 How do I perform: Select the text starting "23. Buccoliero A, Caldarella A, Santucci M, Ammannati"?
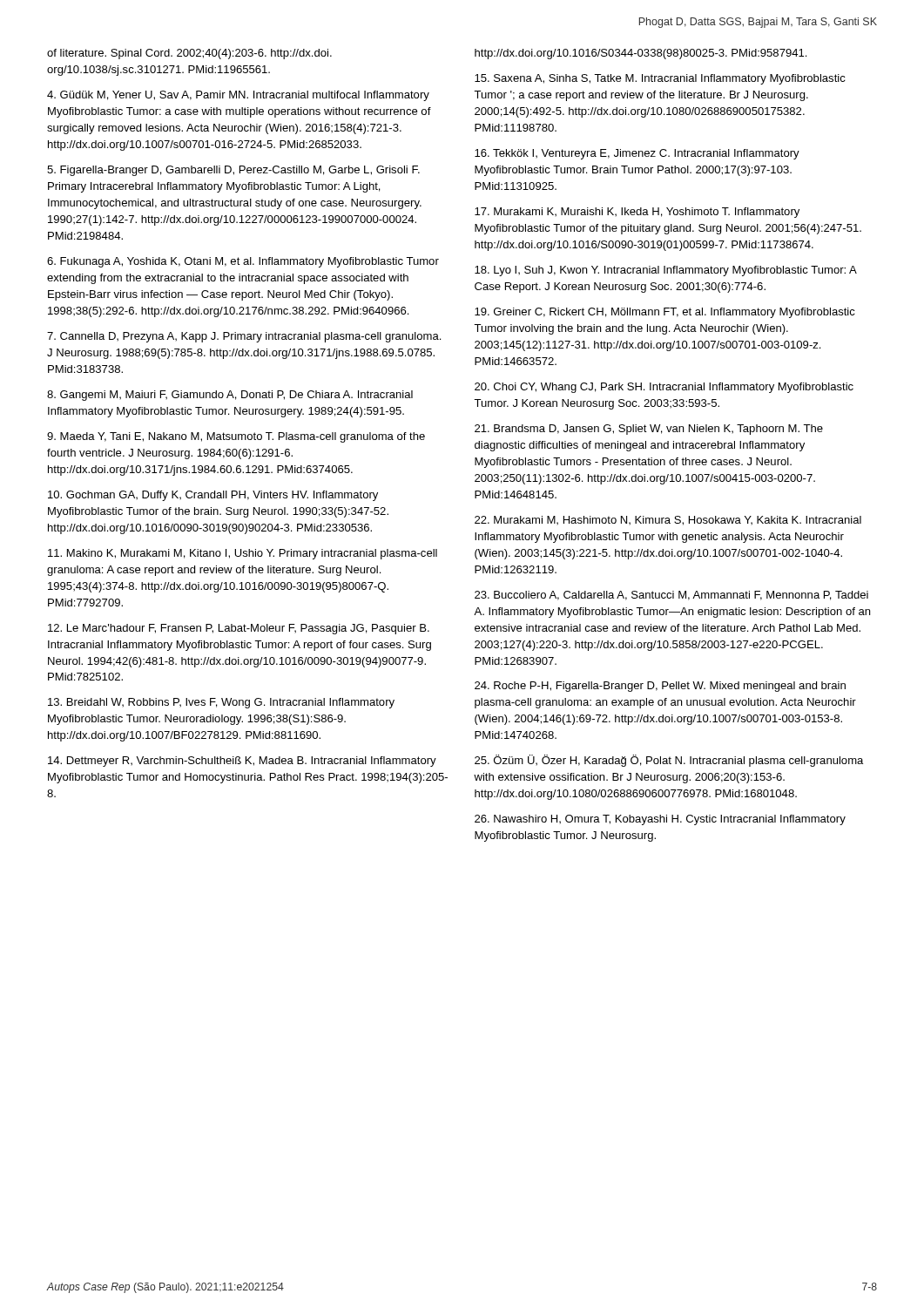click(676, 628)
